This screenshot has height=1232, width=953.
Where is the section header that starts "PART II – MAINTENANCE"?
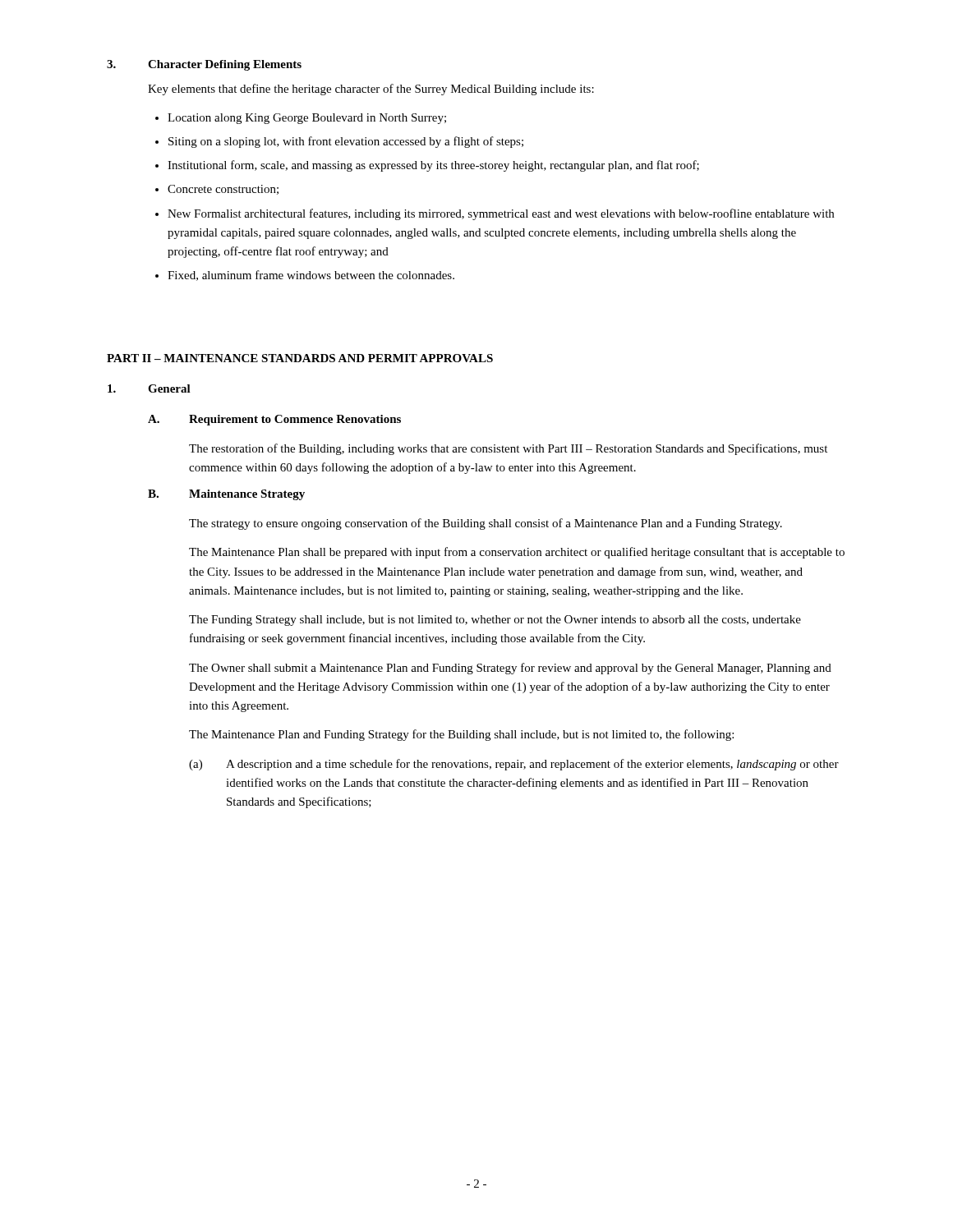(x=300, y=358)
